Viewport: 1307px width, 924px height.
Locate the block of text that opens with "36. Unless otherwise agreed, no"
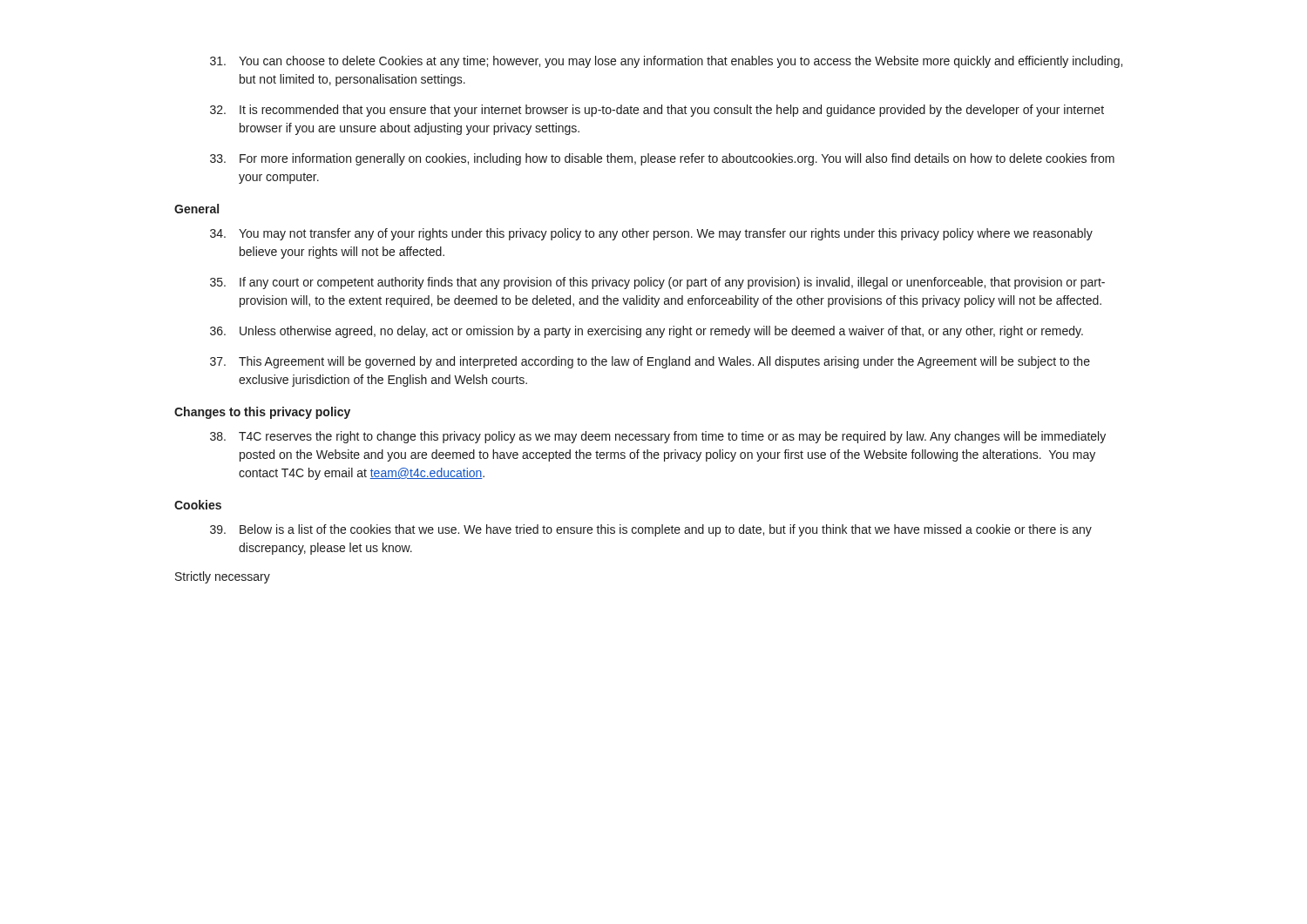(654, 331)
